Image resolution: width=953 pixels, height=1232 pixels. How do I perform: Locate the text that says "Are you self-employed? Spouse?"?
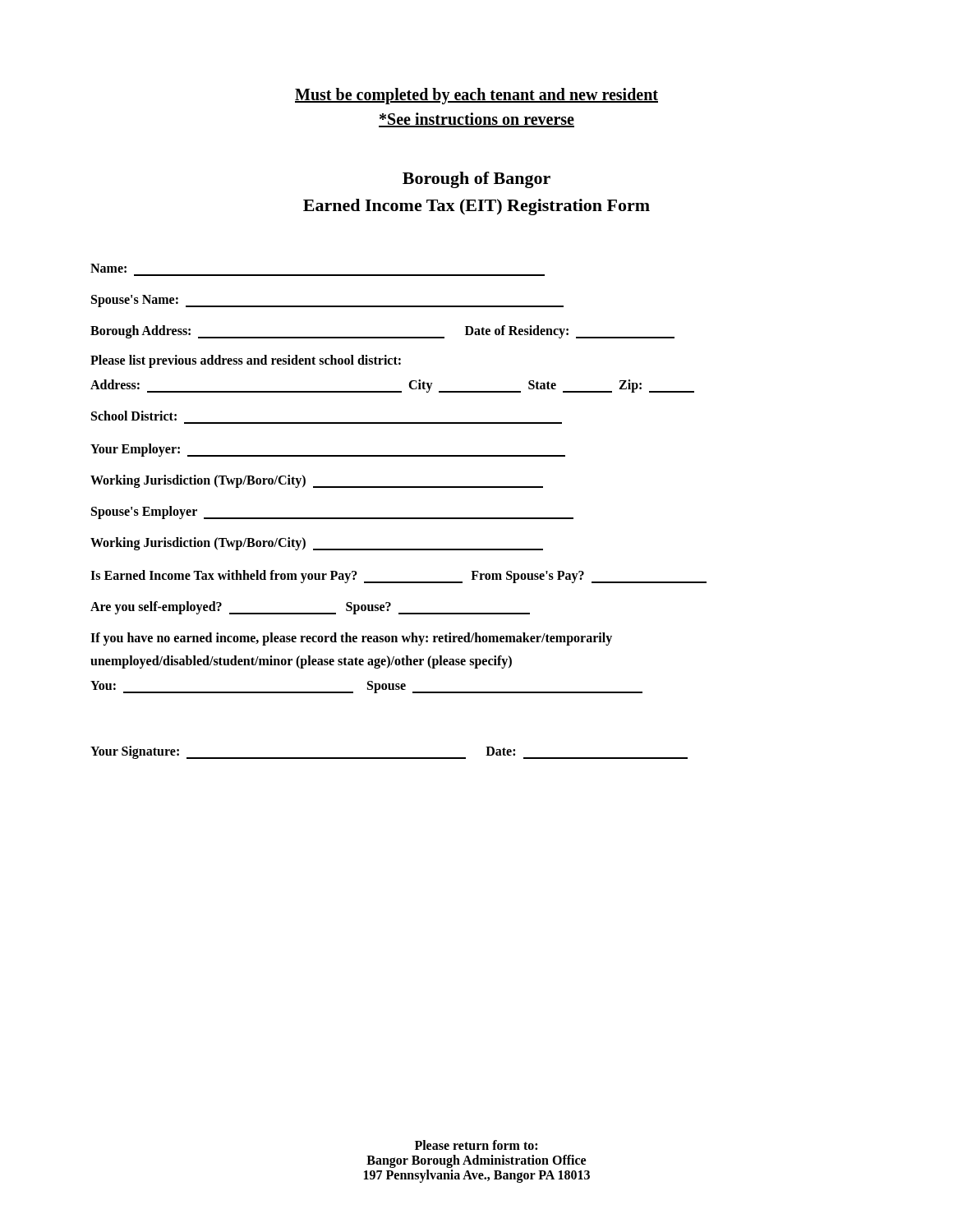[x=310, y=606]
